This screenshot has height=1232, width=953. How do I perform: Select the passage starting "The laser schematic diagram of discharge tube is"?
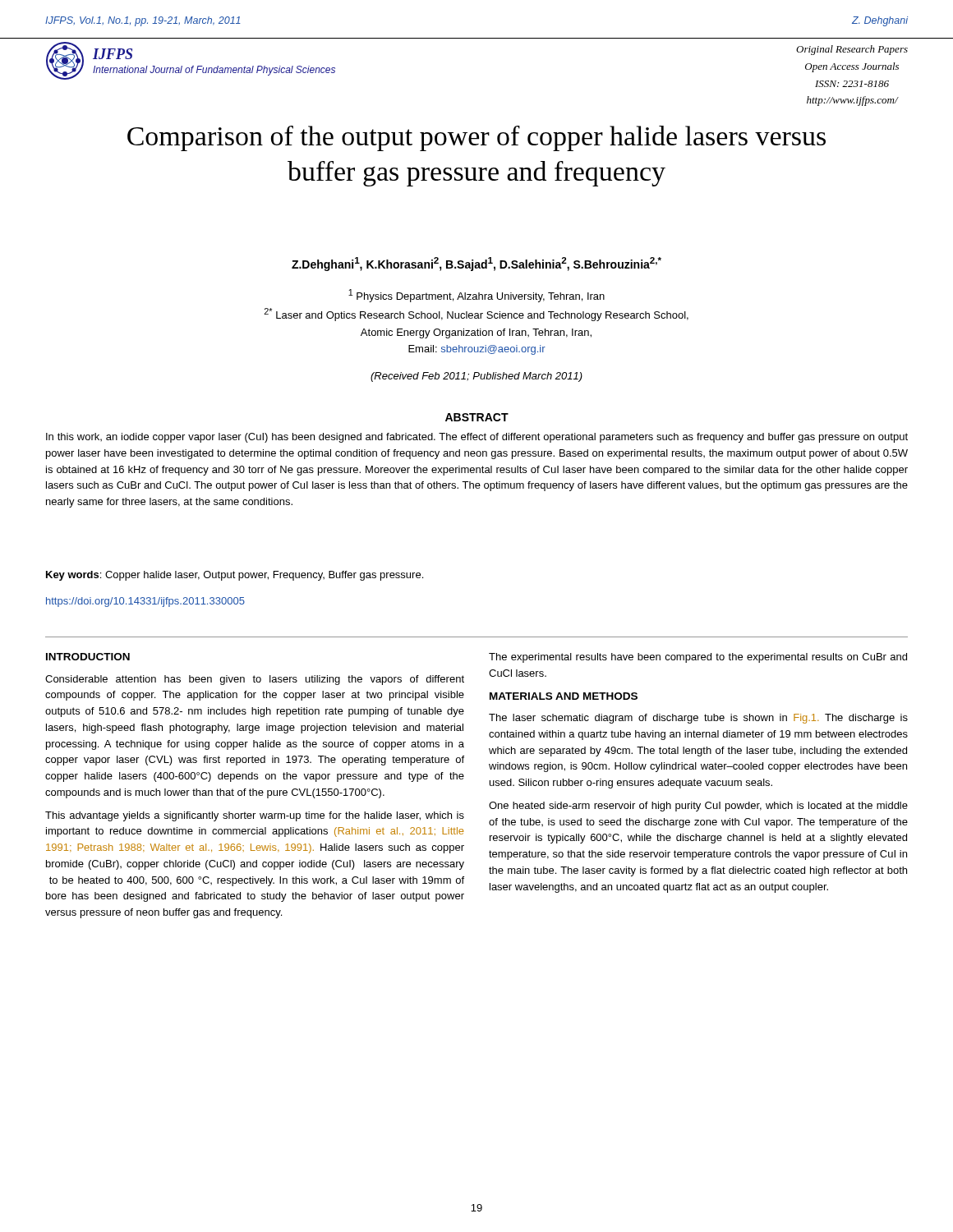pyautogui.click(x=698, y=750)
